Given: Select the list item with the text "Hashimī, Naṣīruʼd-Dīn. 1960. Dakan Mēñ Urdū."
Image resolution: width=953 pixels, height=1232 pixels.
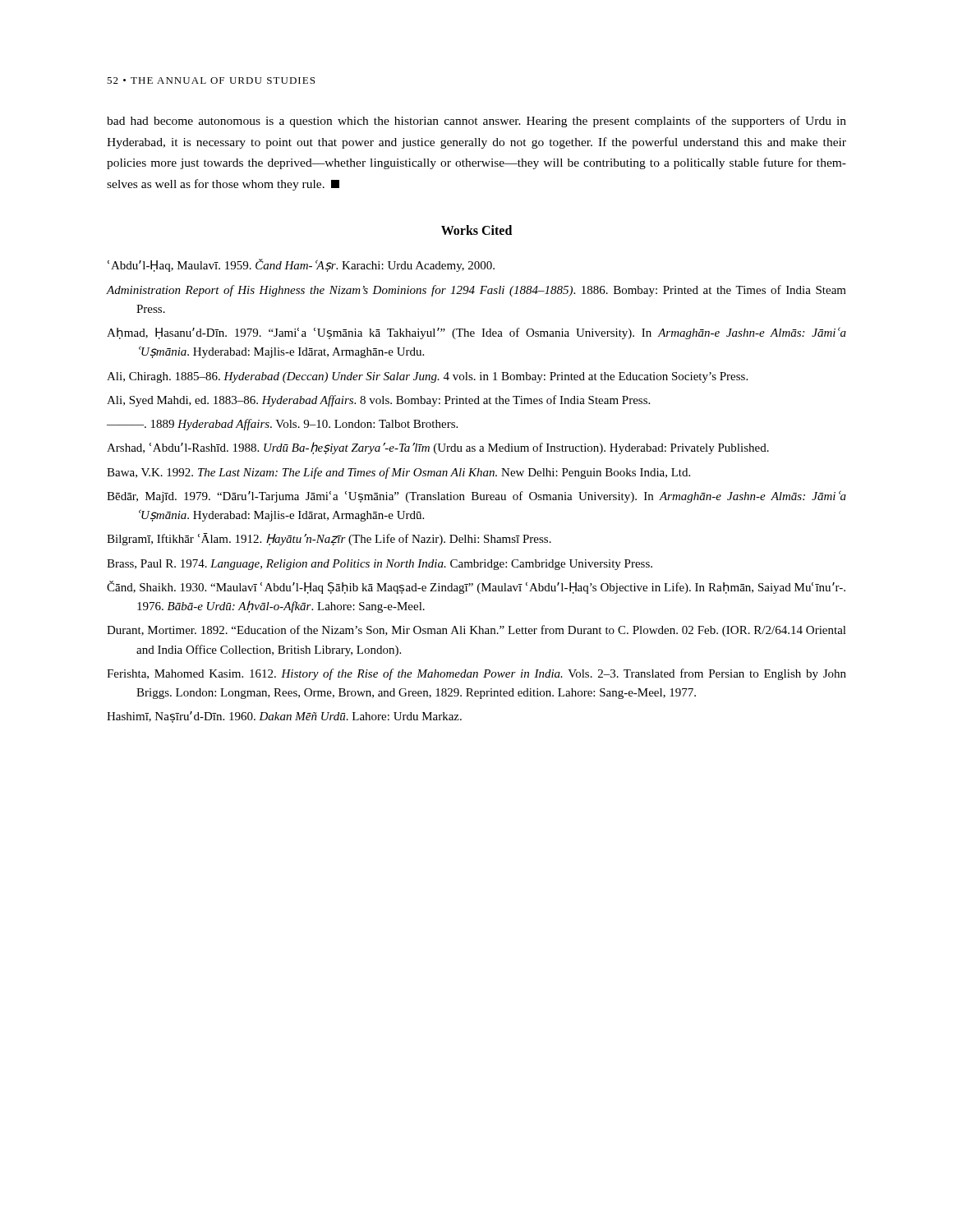Looking at the screenshot, I should [x=285, y=716].
